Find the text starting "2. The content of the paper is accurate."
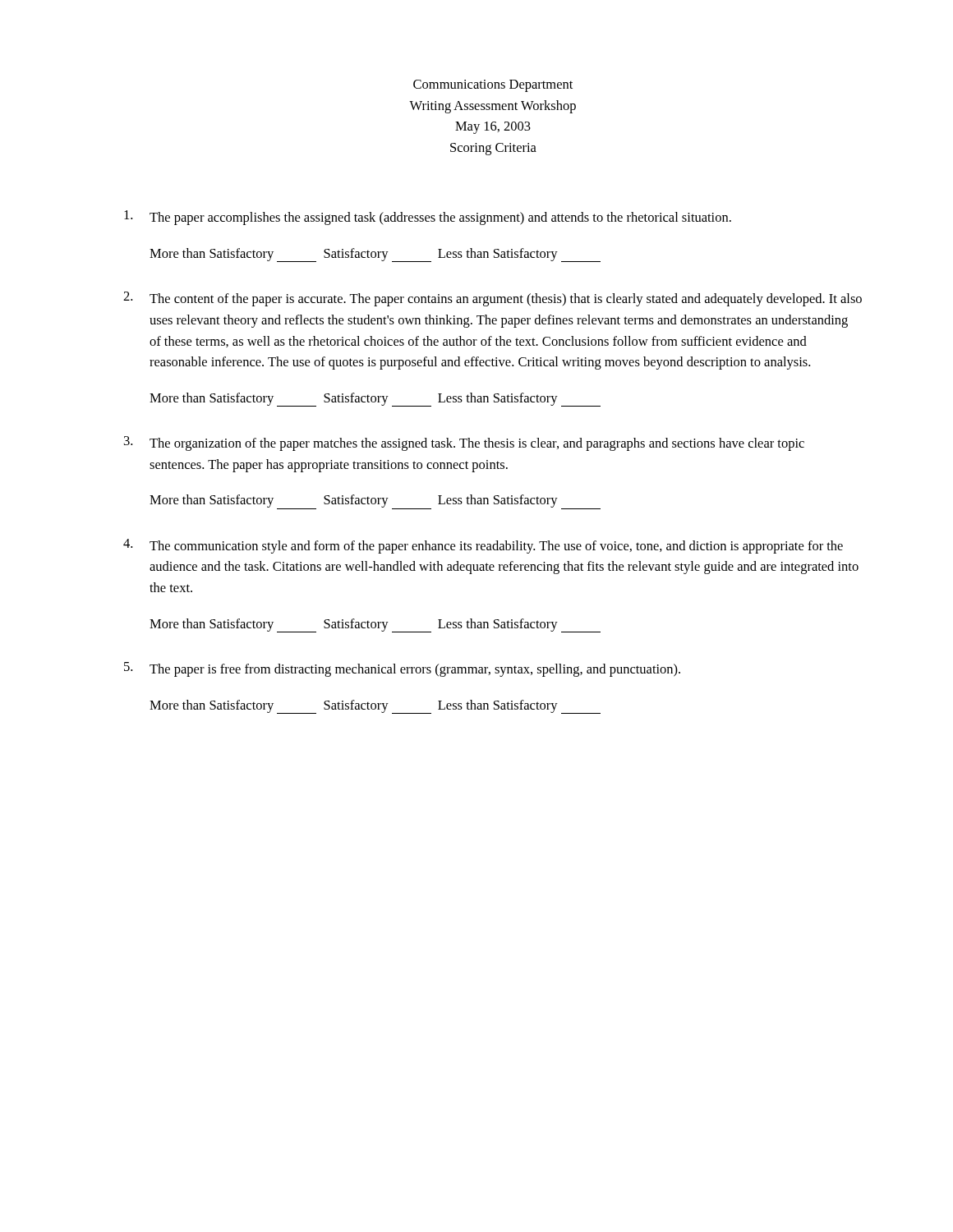The width and height of the screenshot is (953, 1232). click(x=493, y=348)
